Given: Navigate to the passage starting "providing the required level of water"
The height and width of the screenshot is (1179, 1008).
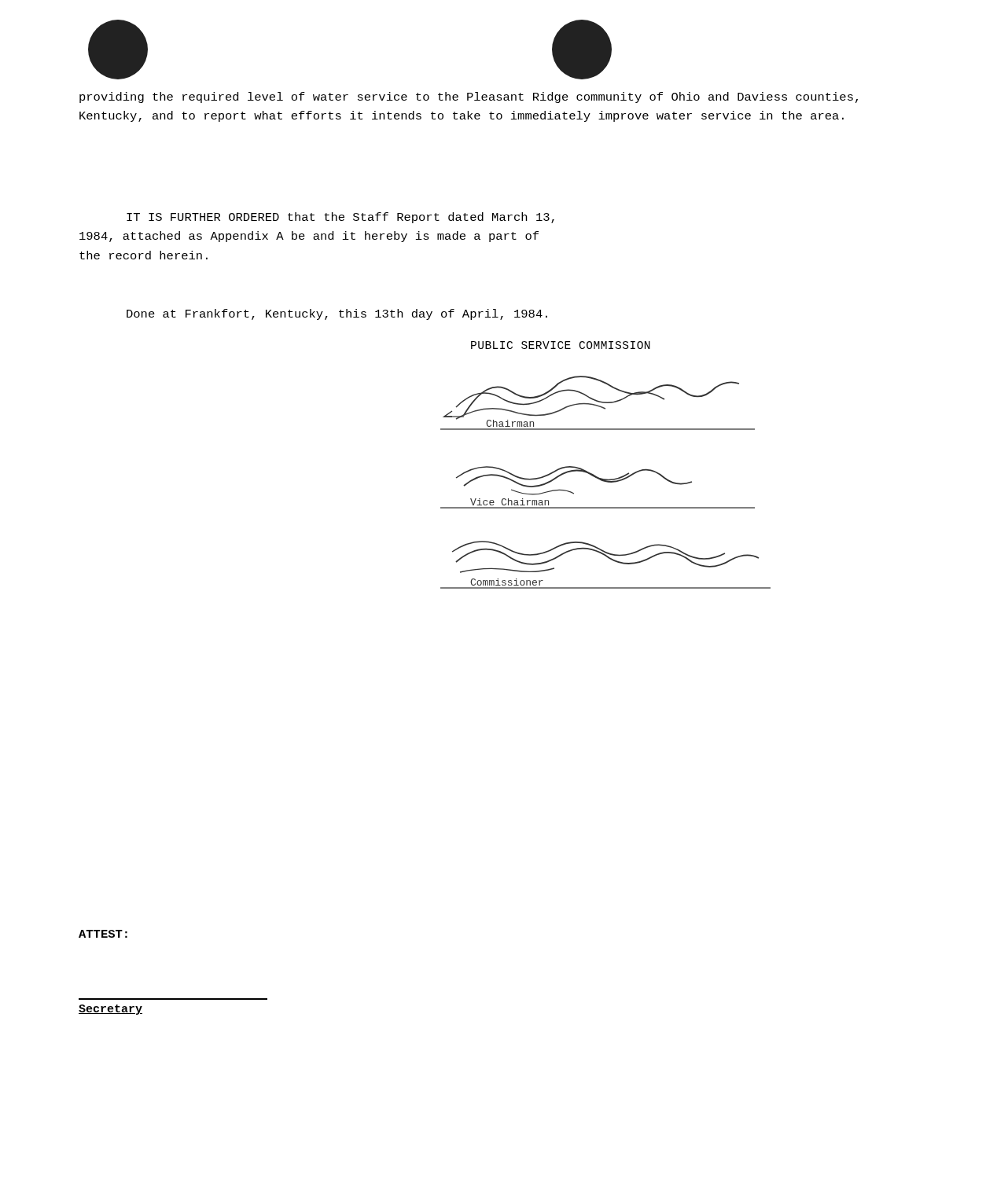Looking at the screenshot, I should point(470,107).
